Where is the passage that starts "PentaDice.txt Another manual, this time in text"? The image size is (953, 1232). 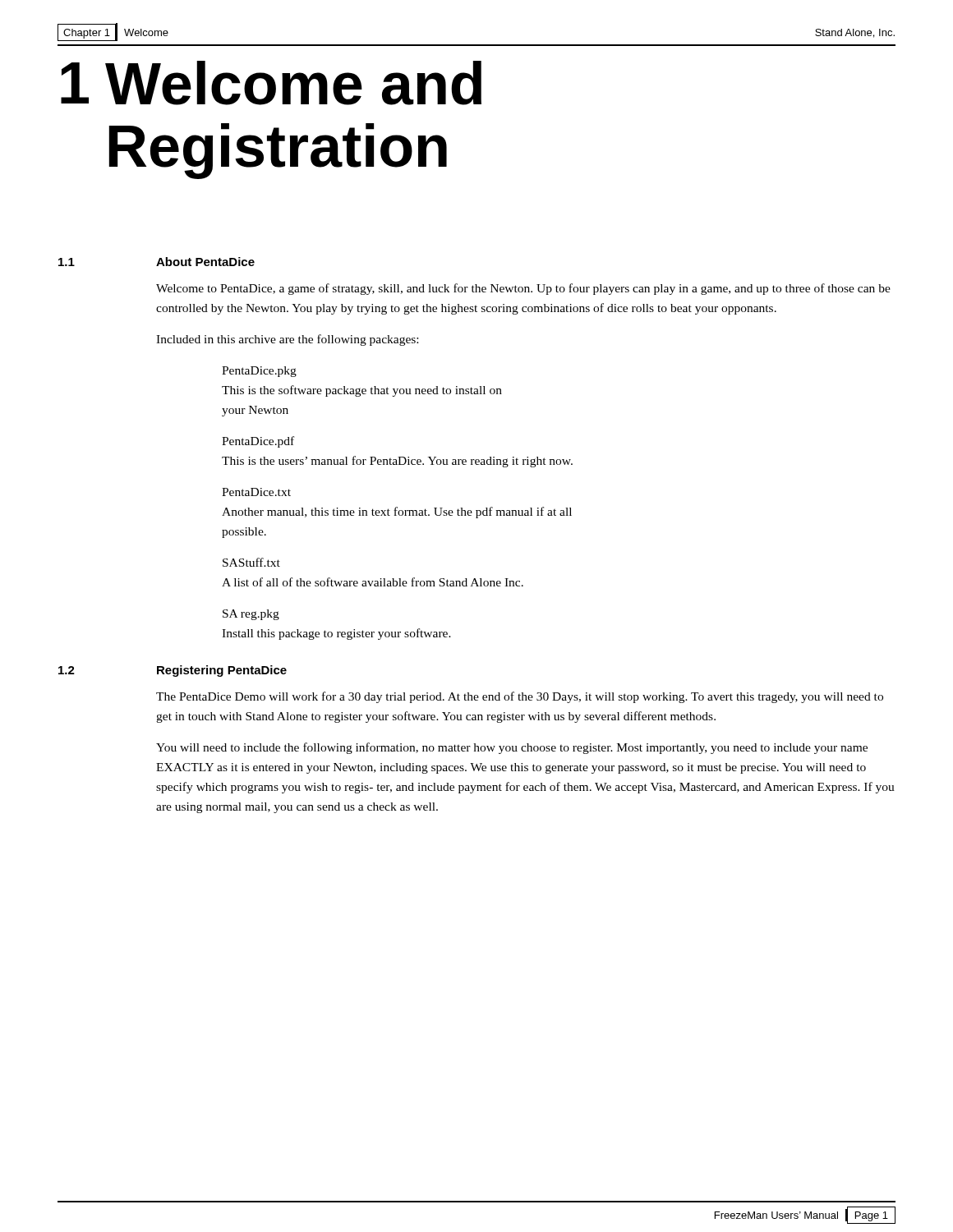(559, 512)
